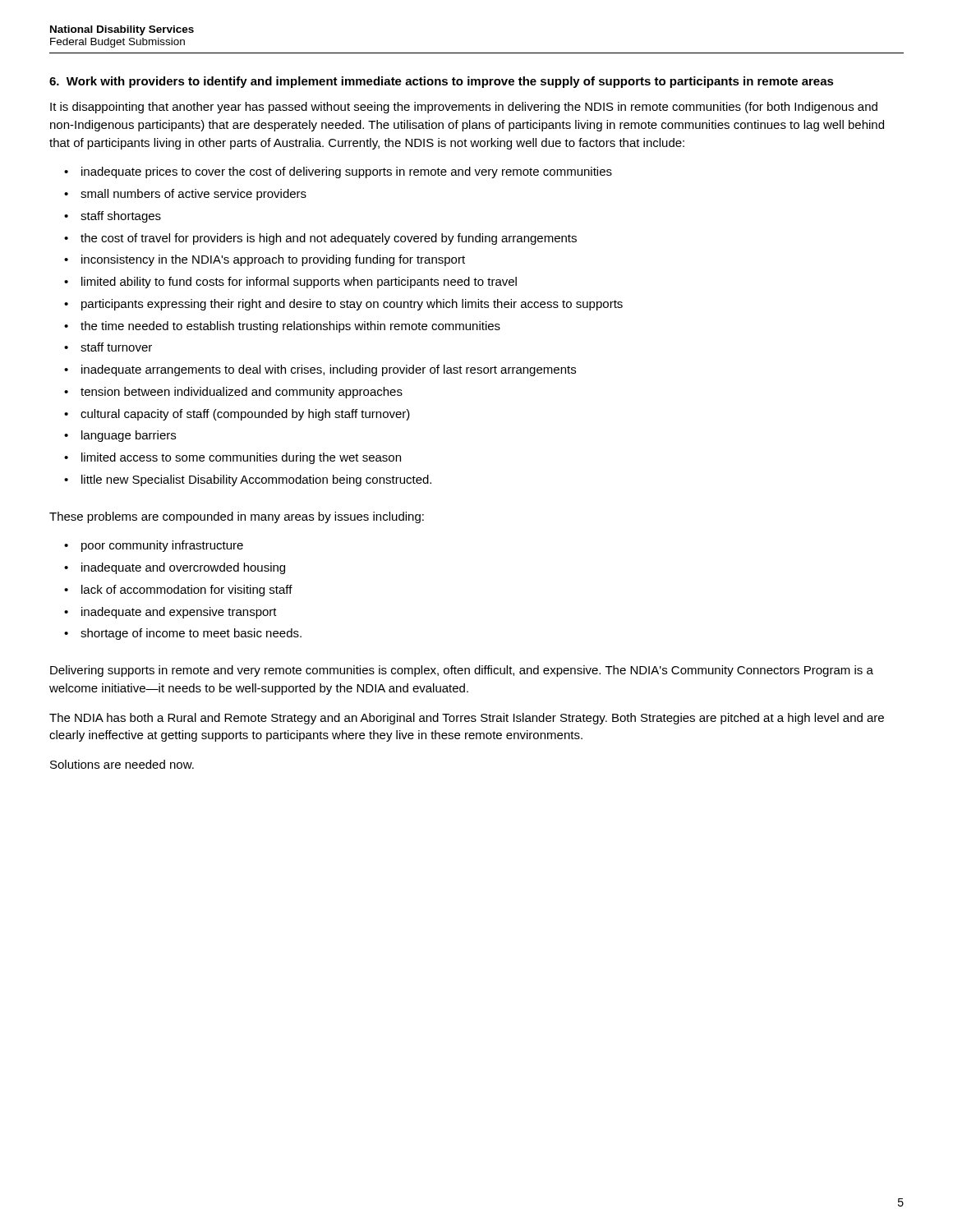Find the list item that reads "shortage of income to meet basic needs."
Image resolution: width=953 pixels, height=1232 pixels.
(x=192, y=633)
